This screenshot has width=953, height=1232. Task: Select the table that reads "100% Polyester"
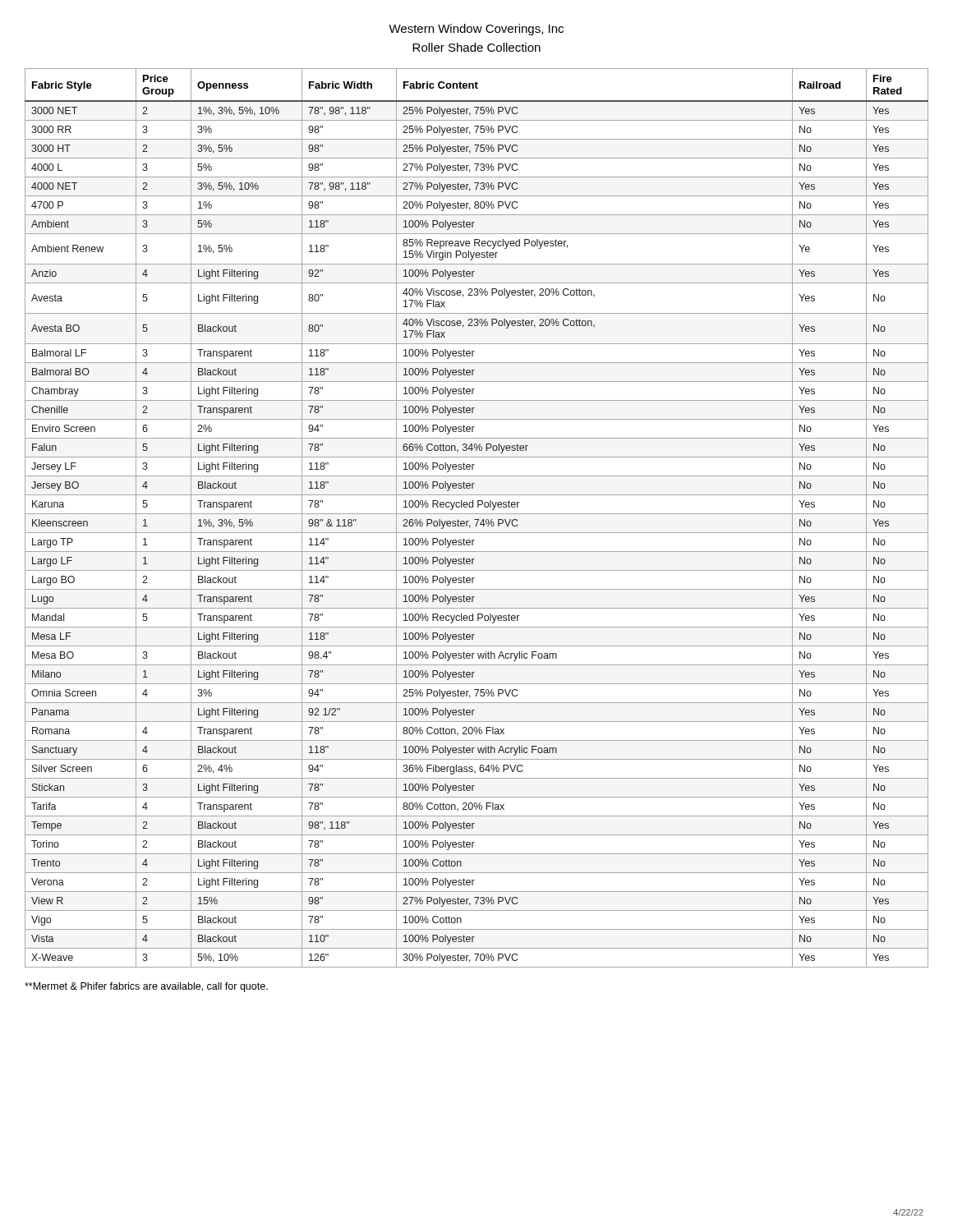coord(476,518)
